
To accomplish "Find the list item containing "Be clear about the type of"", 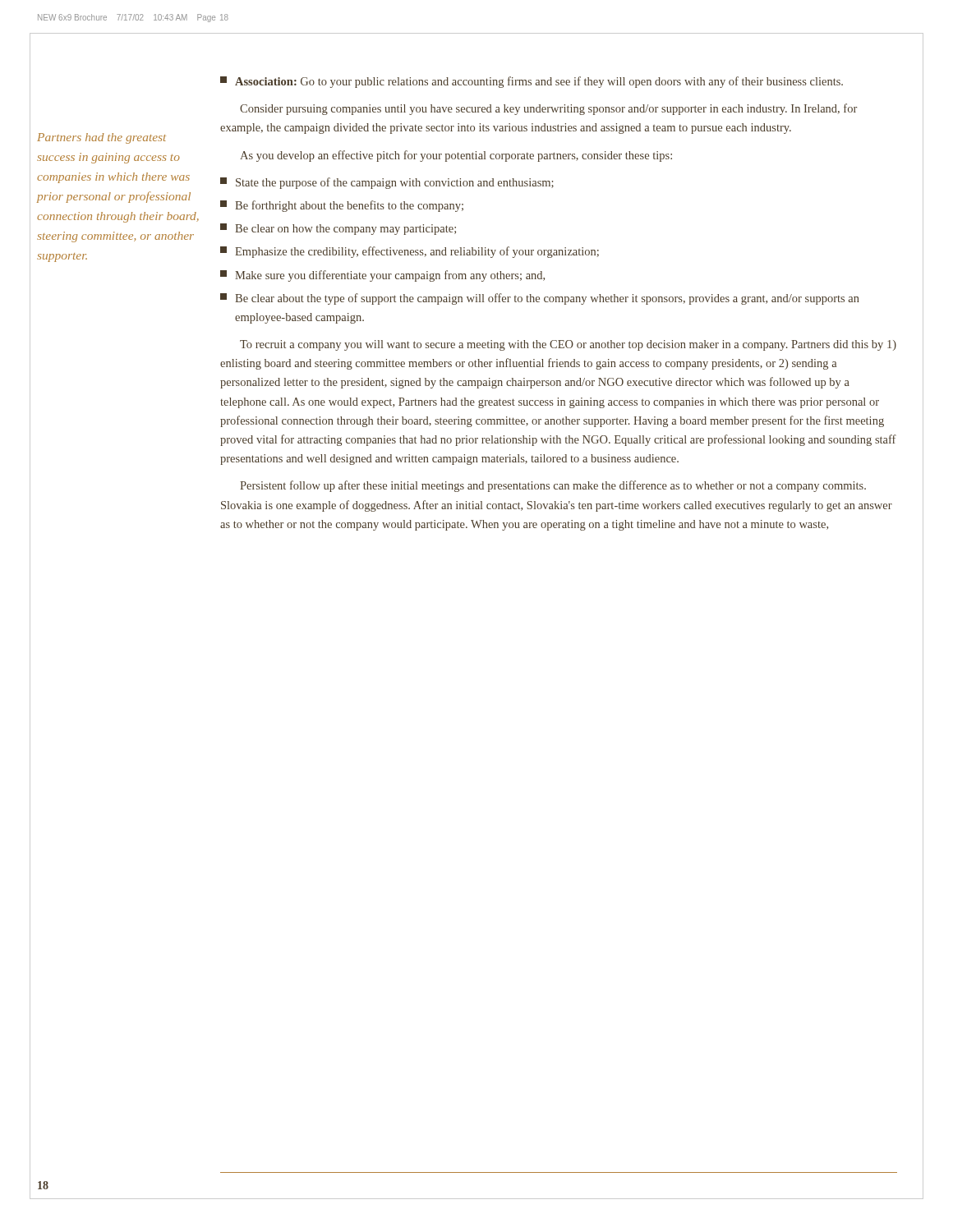I will coord(559,308).
